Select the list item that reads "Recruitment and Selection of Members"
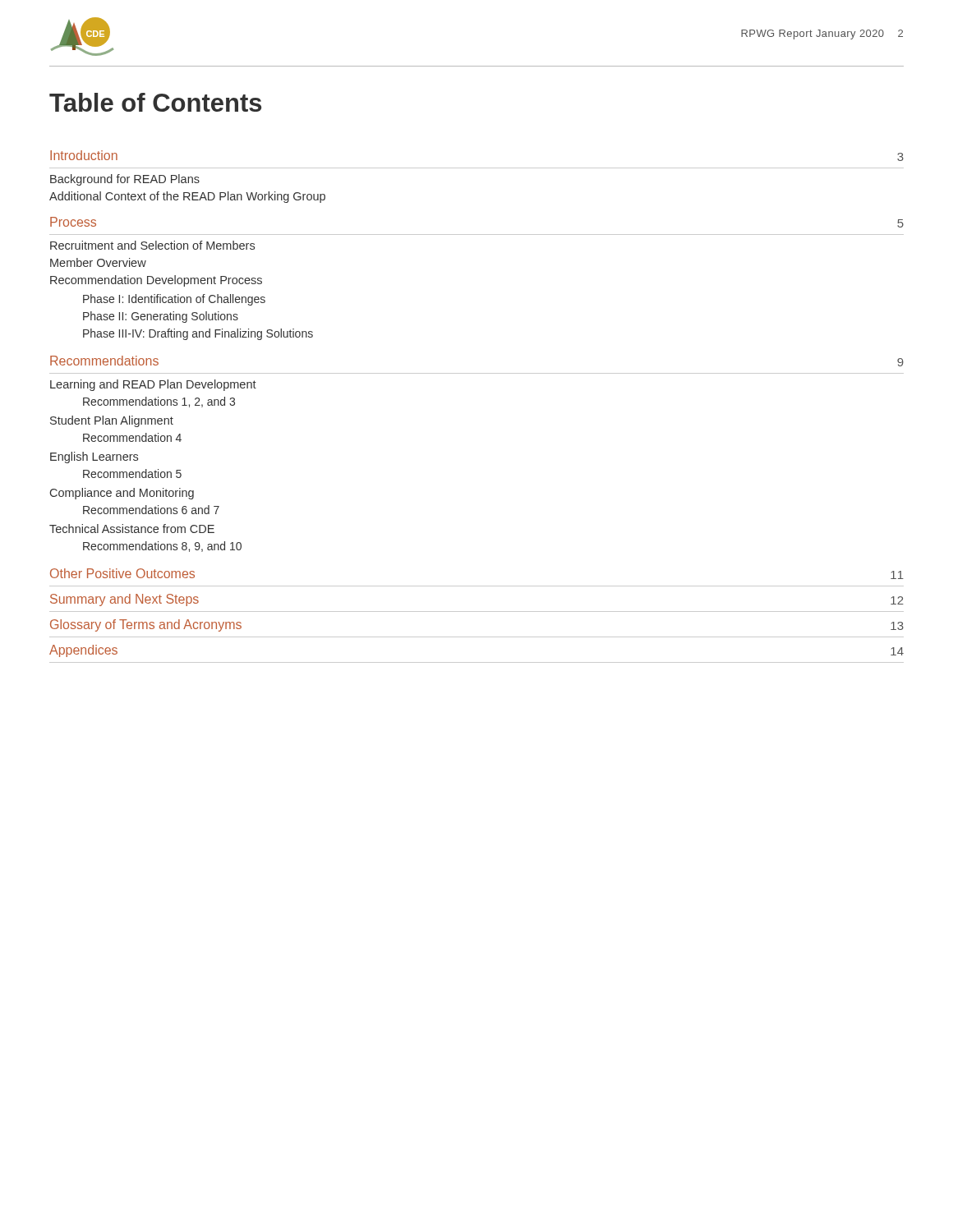 click(152, 246)
